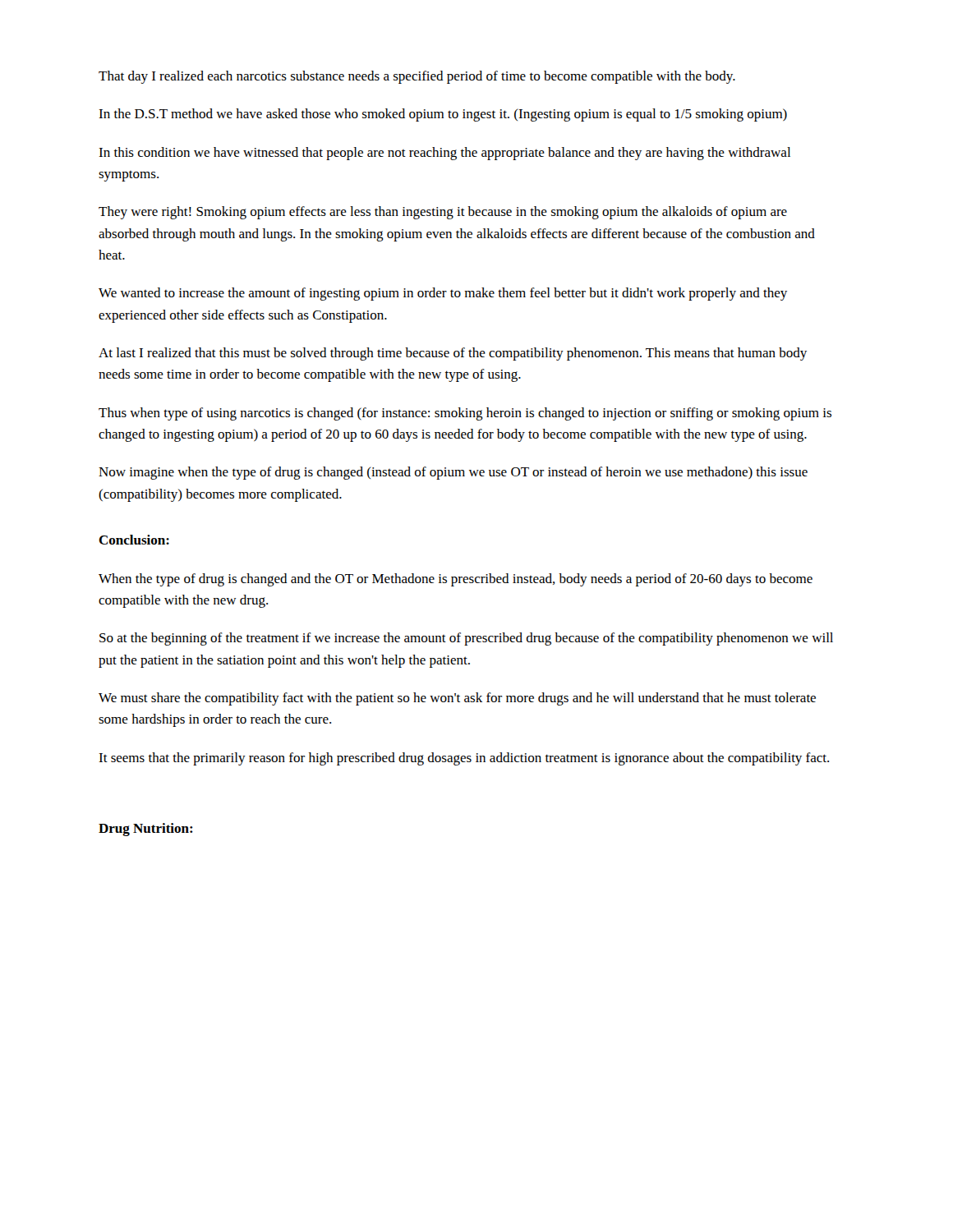Screen dimensions: 1232x953
Task: Find the region starting "In the D.S.T method"
Action: point(443,114)
